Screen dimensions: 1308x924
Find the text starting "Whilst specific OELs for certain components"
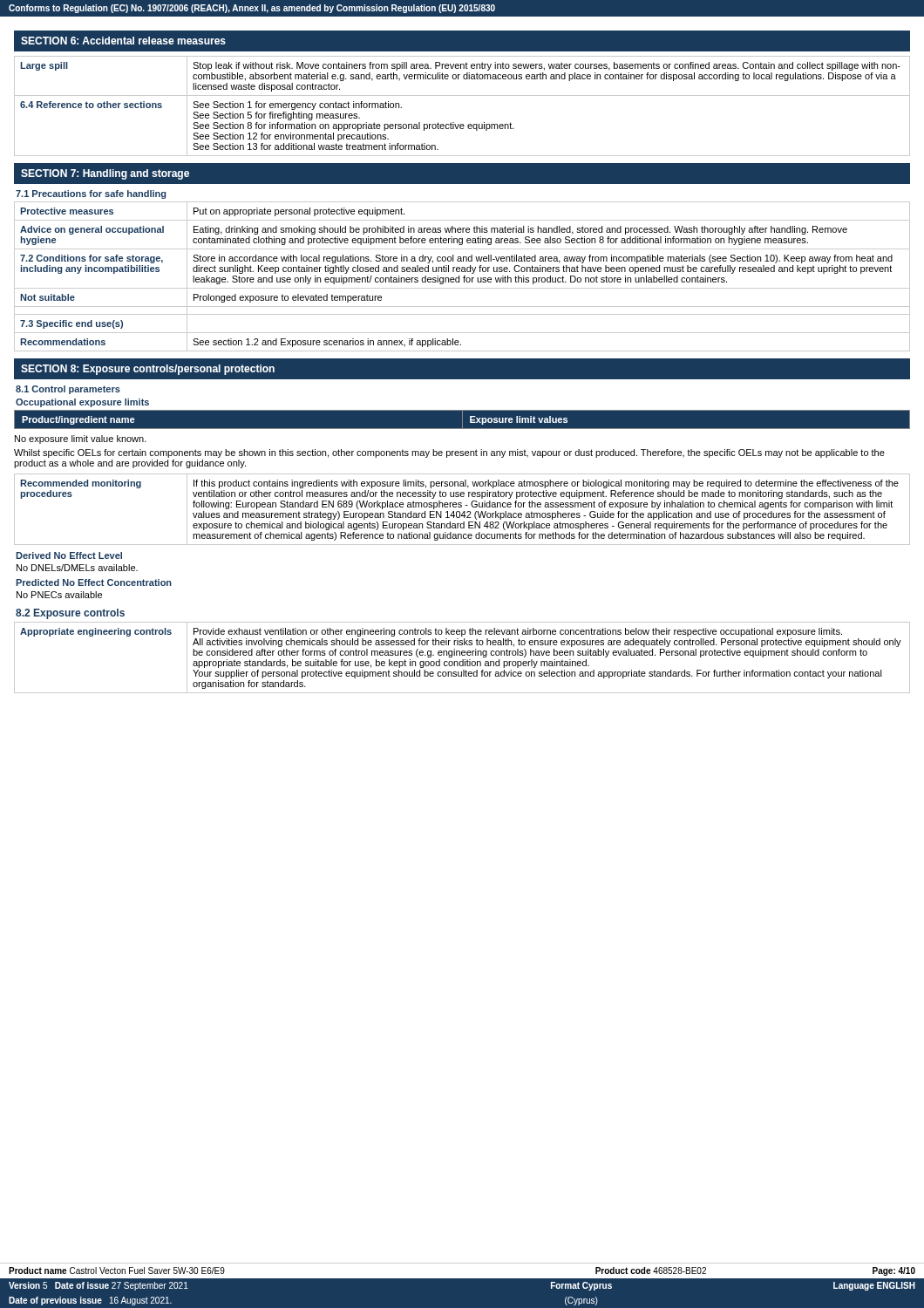[449, 458]
